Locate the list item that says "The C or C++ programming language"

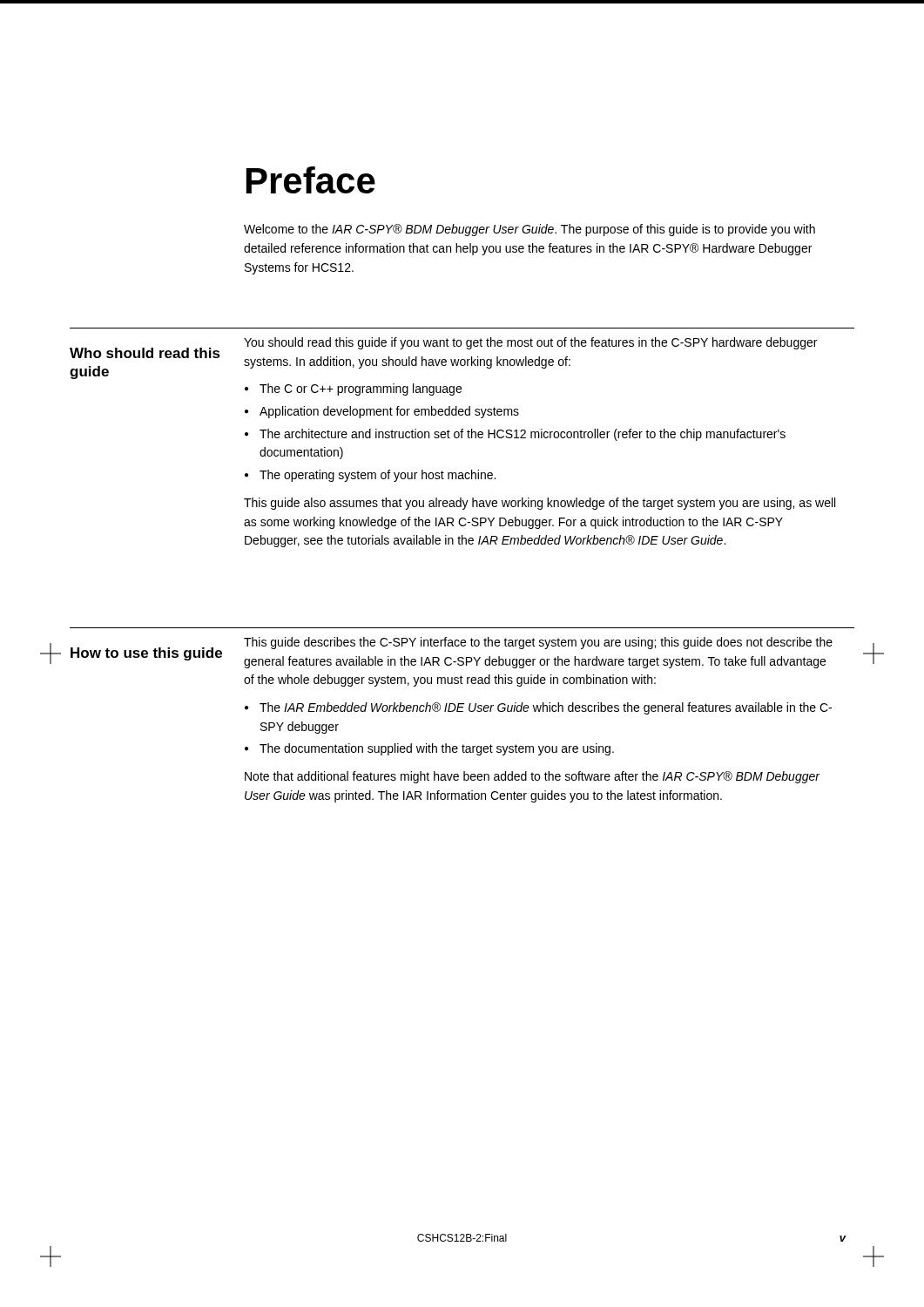[x=353, y=389]
